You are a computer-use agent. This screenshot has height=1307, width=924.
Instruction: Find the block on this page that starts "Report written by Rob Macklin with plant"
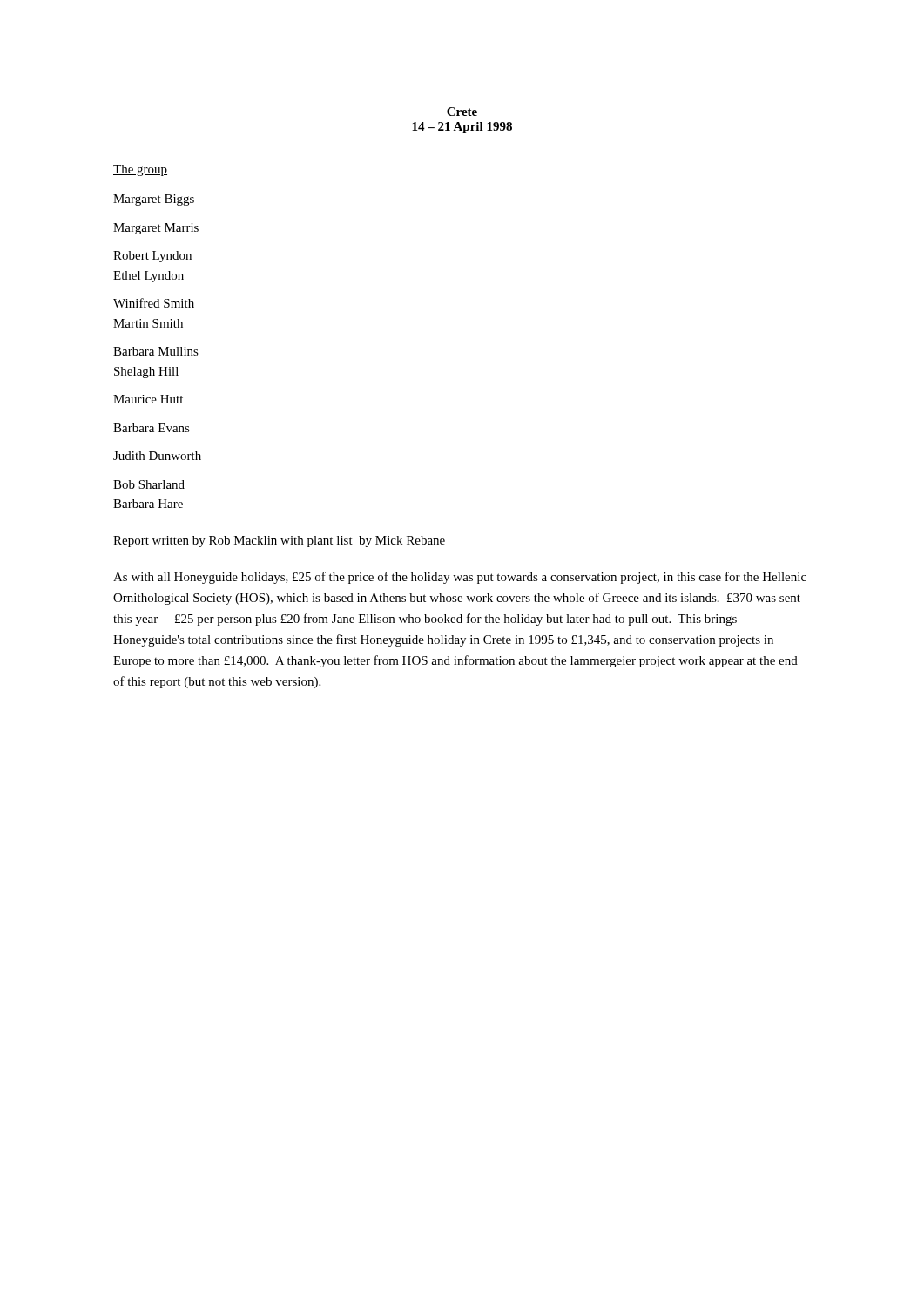tap(279, 540)
